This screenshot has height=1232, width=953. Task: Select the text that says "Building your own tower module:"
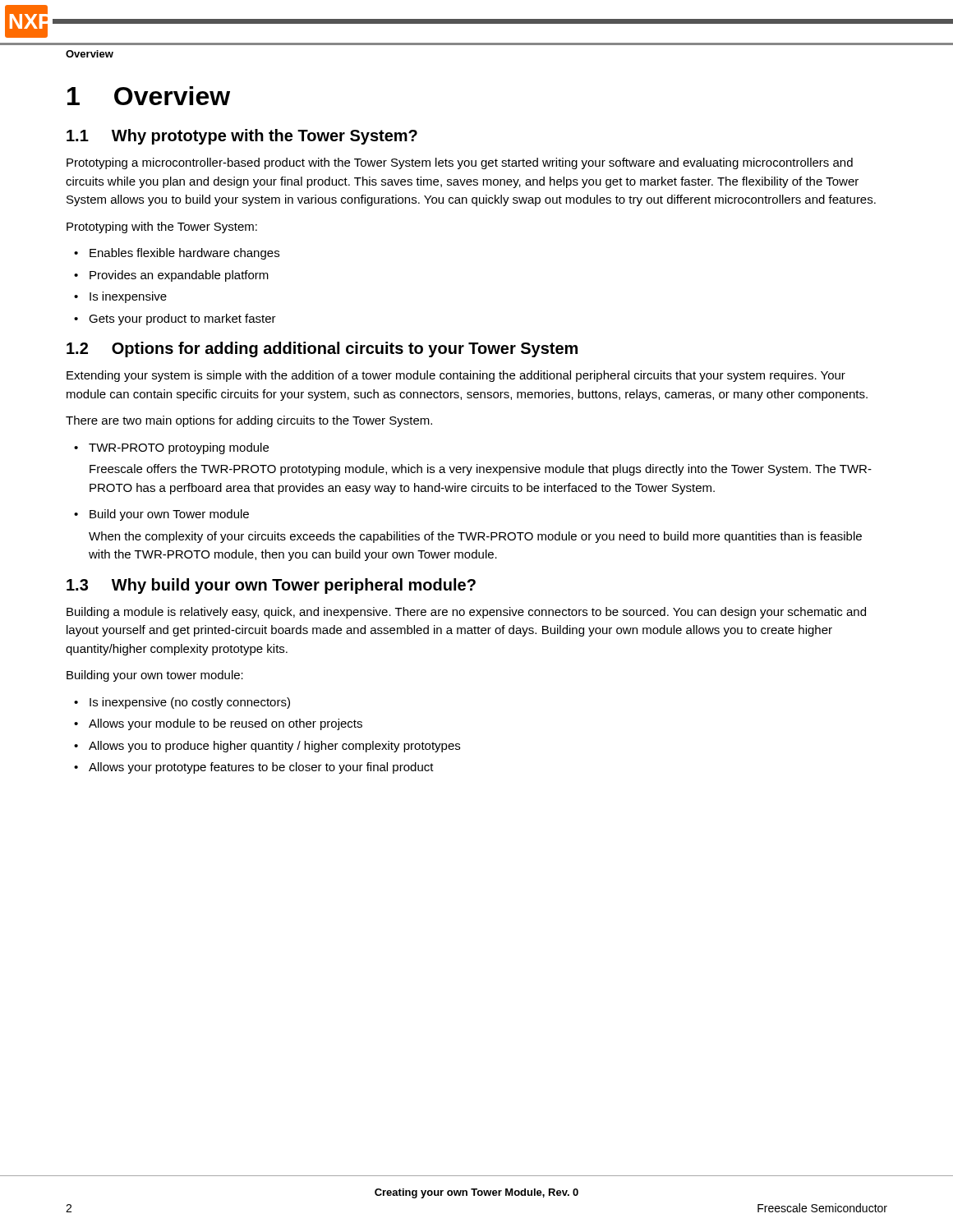pos(155,676)
